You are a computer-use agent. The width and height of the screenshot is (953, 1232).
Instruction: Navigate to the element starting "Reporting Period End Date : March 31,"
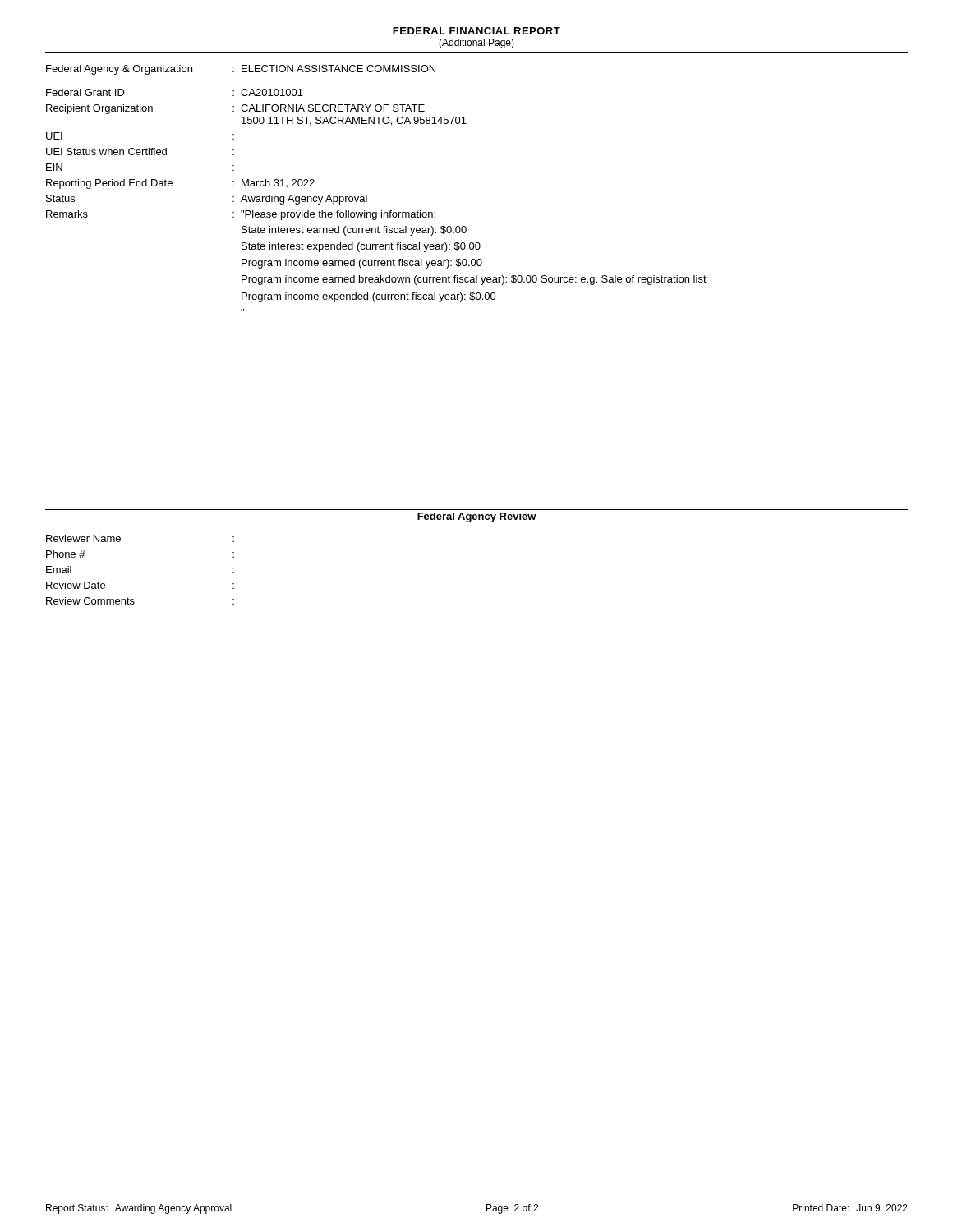(109, 184)
